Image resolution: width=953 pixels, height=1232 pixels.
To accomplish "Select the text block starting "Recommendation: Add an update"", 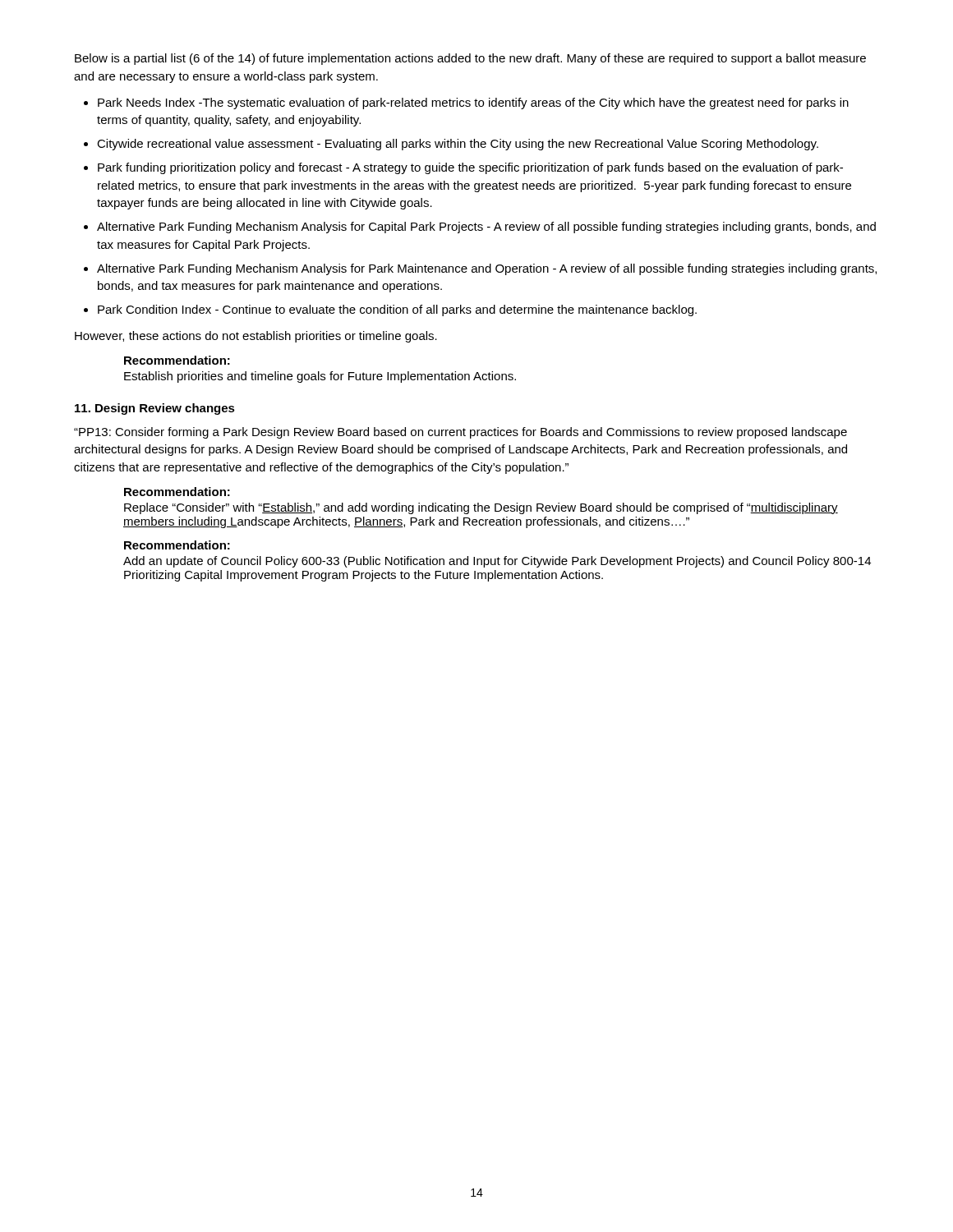I will (501, 560).
